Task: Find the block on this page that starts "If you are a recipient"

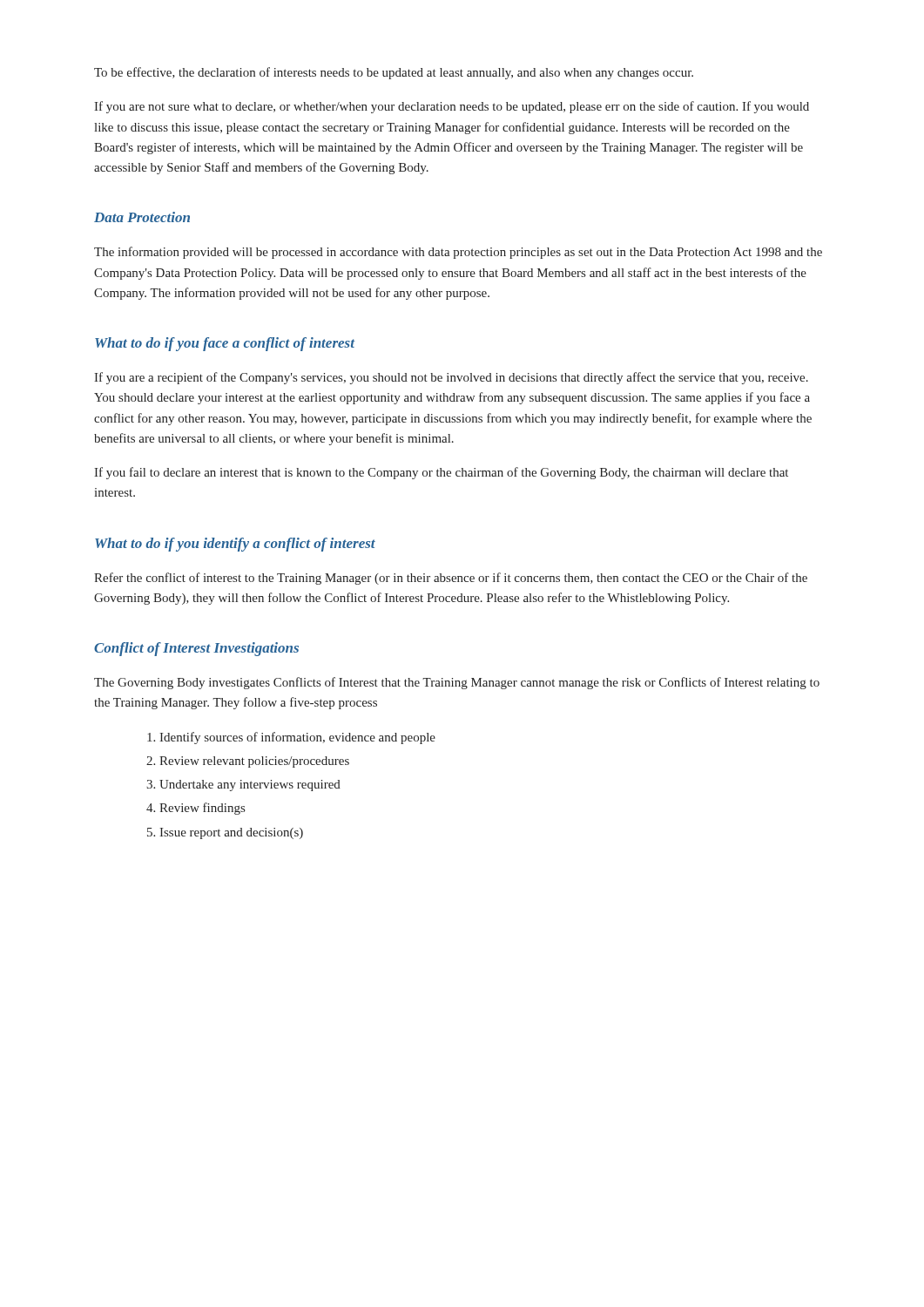Action: point(453,408)
